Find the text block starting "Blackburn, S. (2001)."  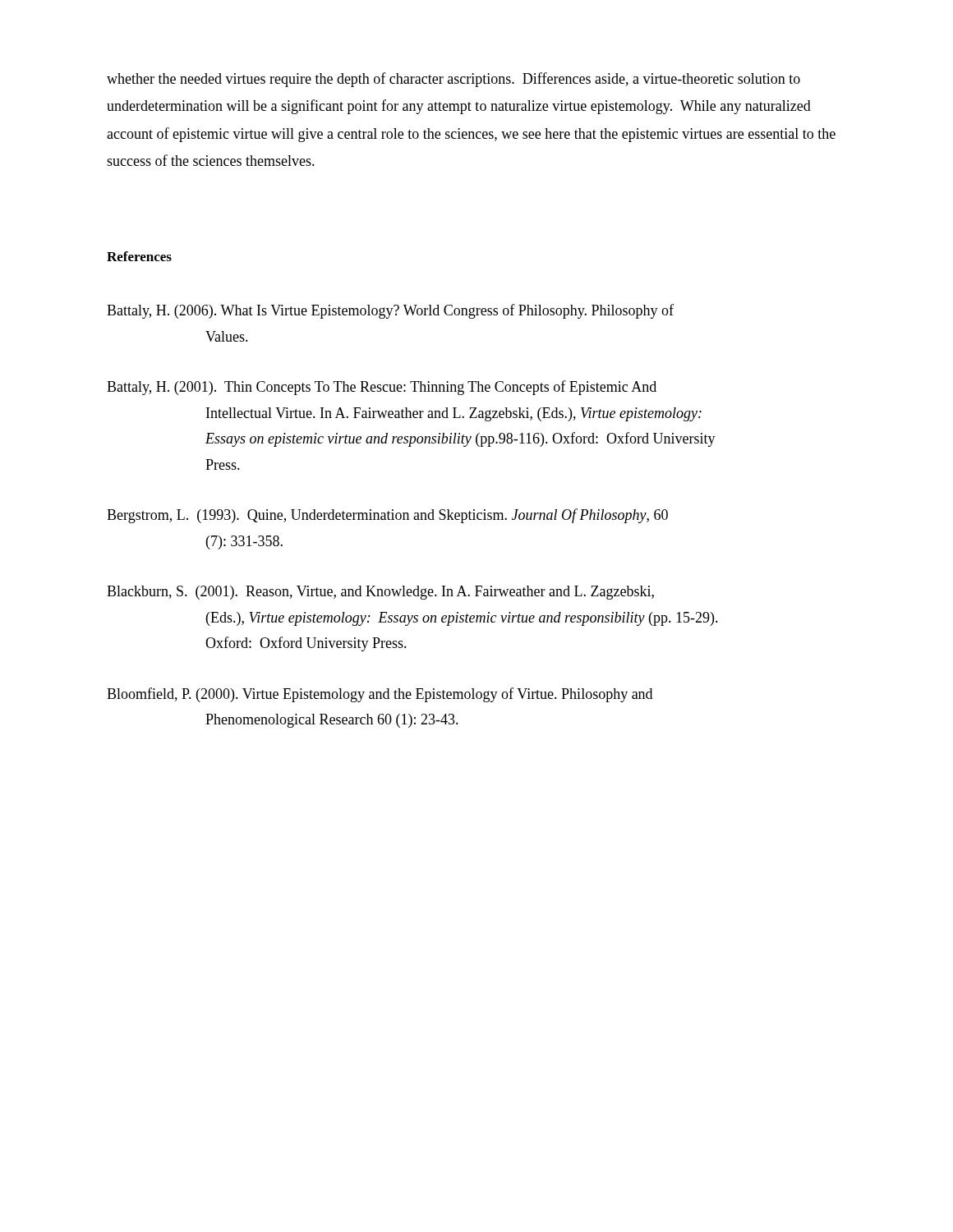413,620
